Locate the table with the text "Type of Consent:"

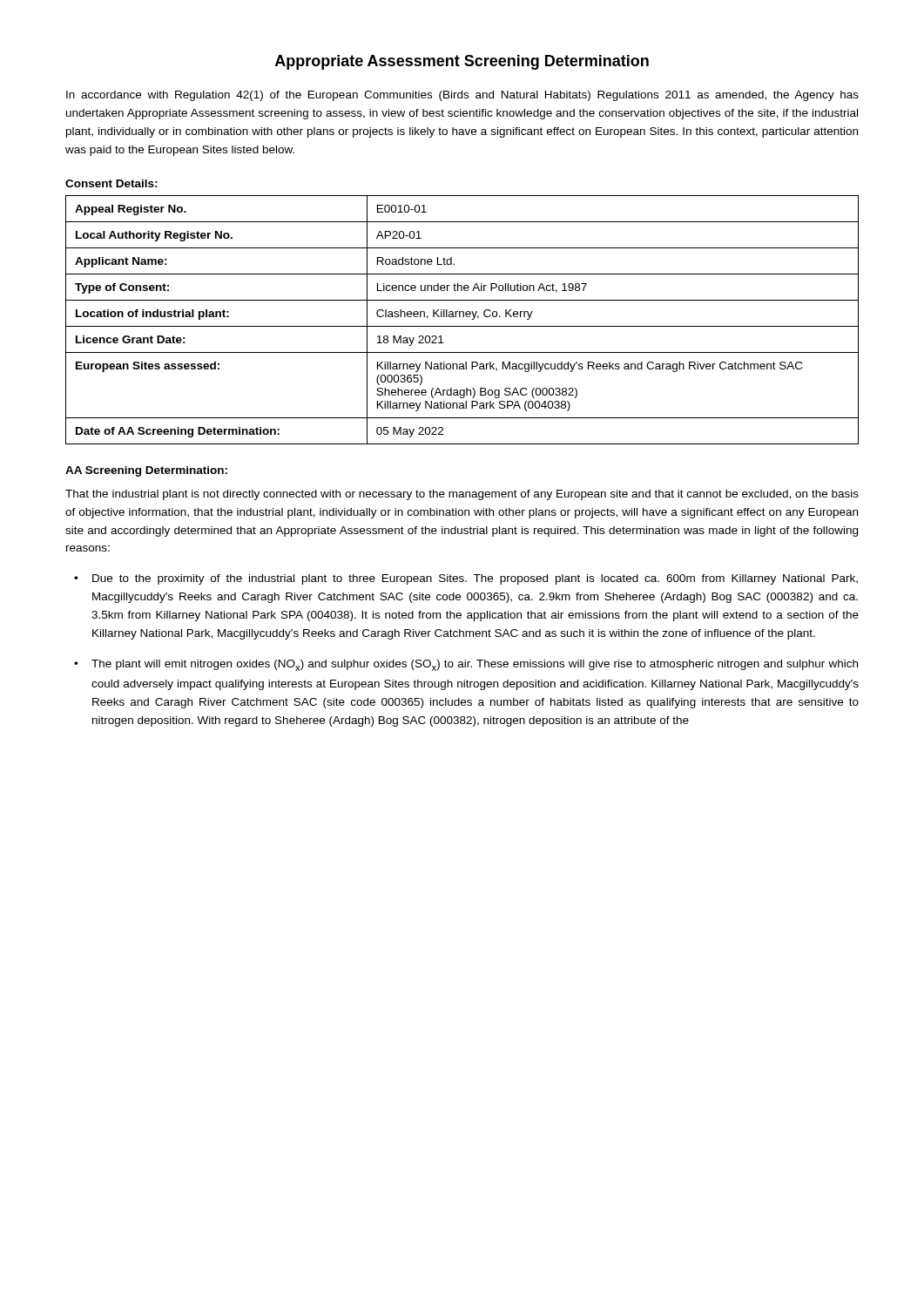coord(462,319)
